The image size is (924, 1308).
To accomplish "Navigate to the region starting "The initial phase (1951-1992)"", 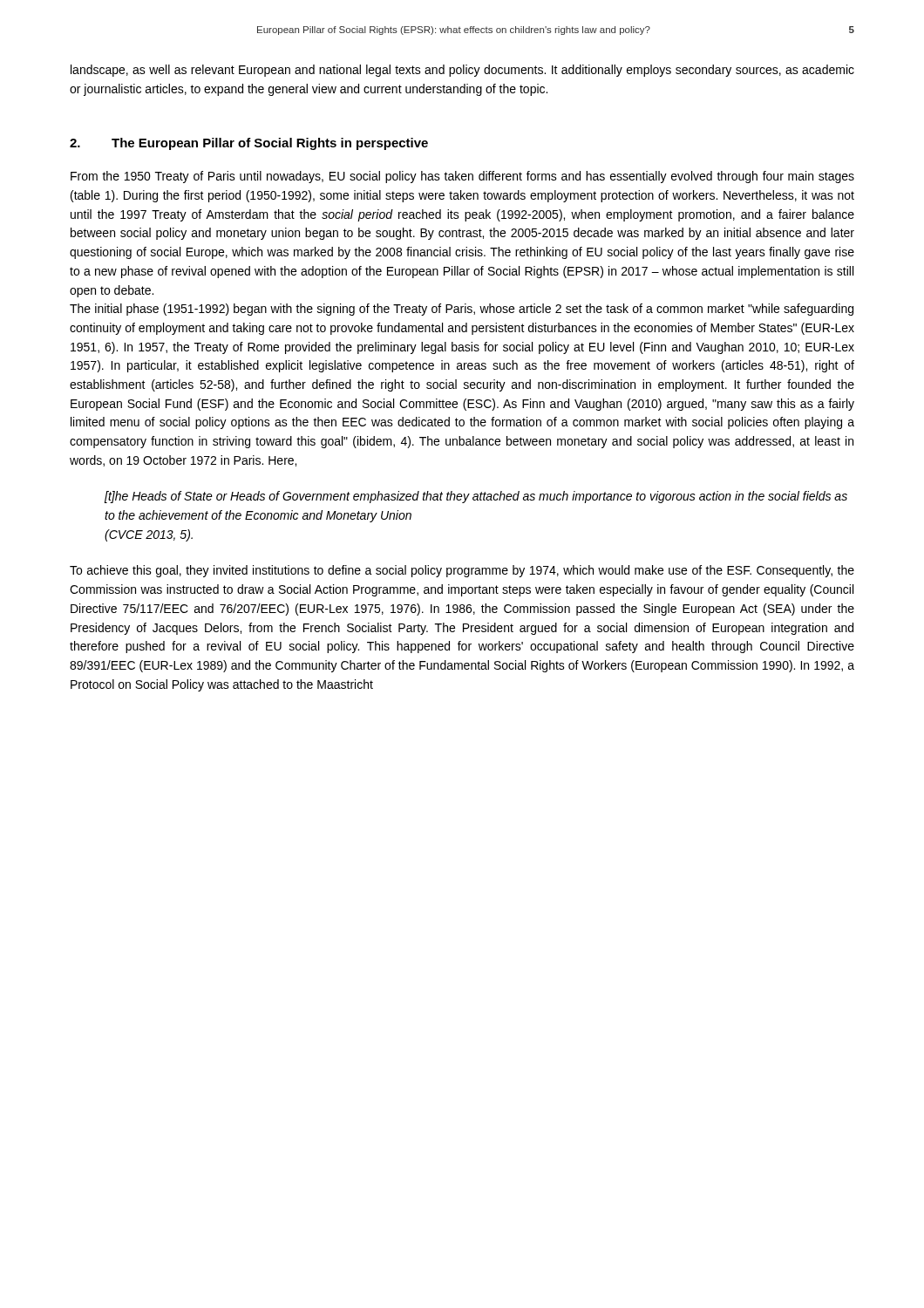I will [x=462, y=384].
